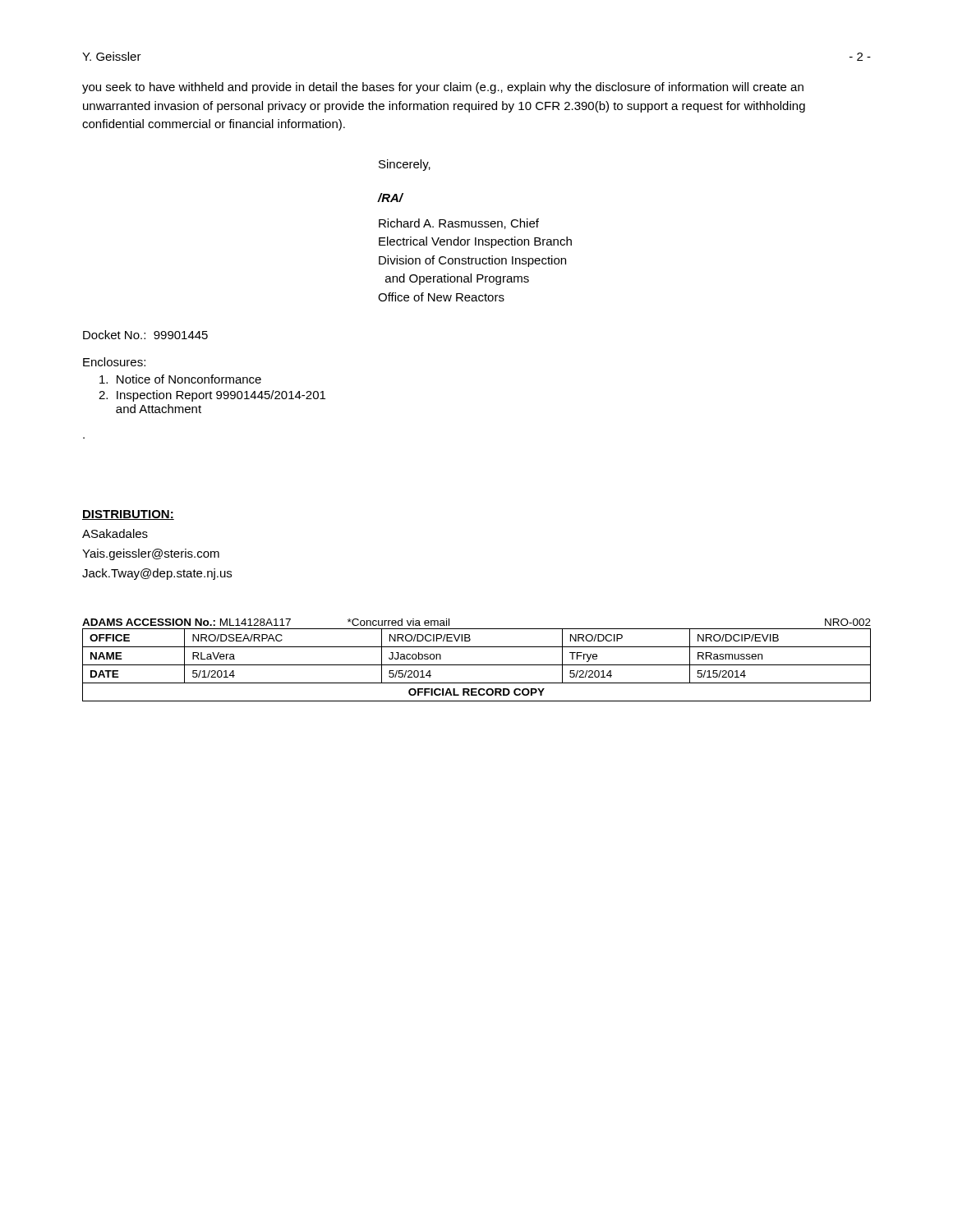The image size is (953, 1232).
Task: Locate the text block starting "Docket No.: 99901445"
Action: [x=145, y=335]
